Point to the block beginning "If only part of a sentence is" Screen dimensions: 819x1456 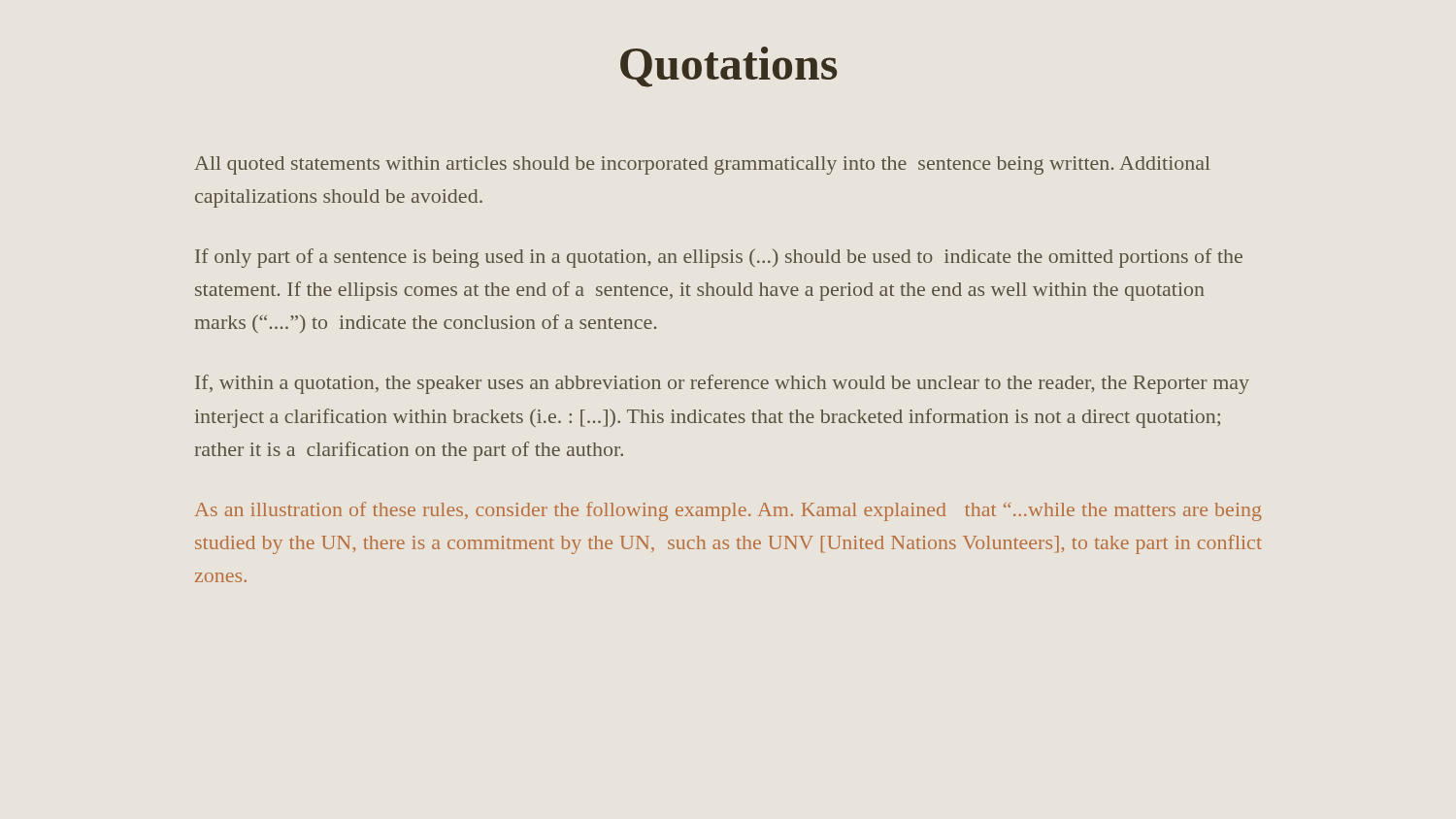click(719, 289)
